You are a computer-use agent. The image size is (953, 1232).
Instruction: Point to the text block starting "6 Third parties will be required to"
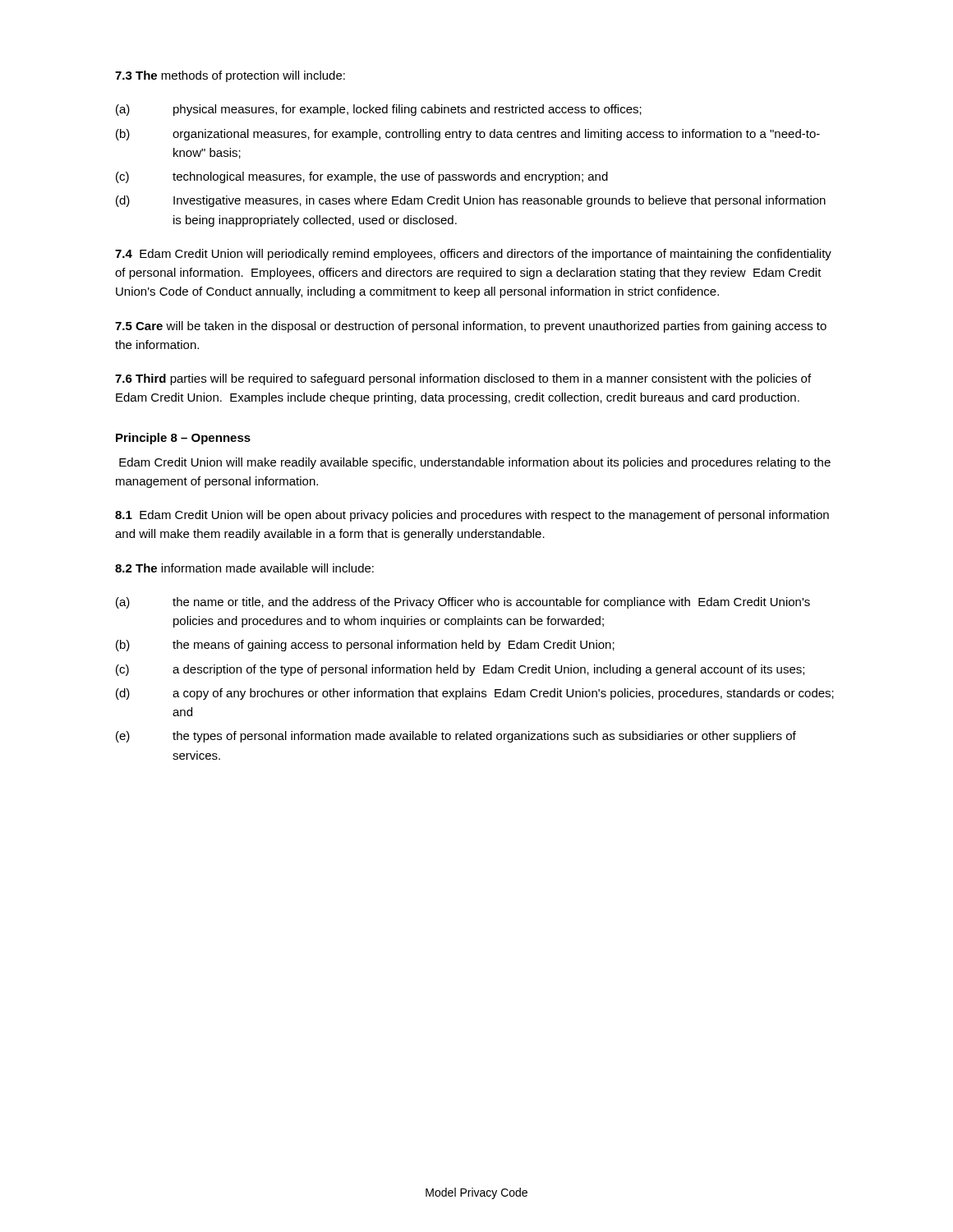click(x=463, y=388)
